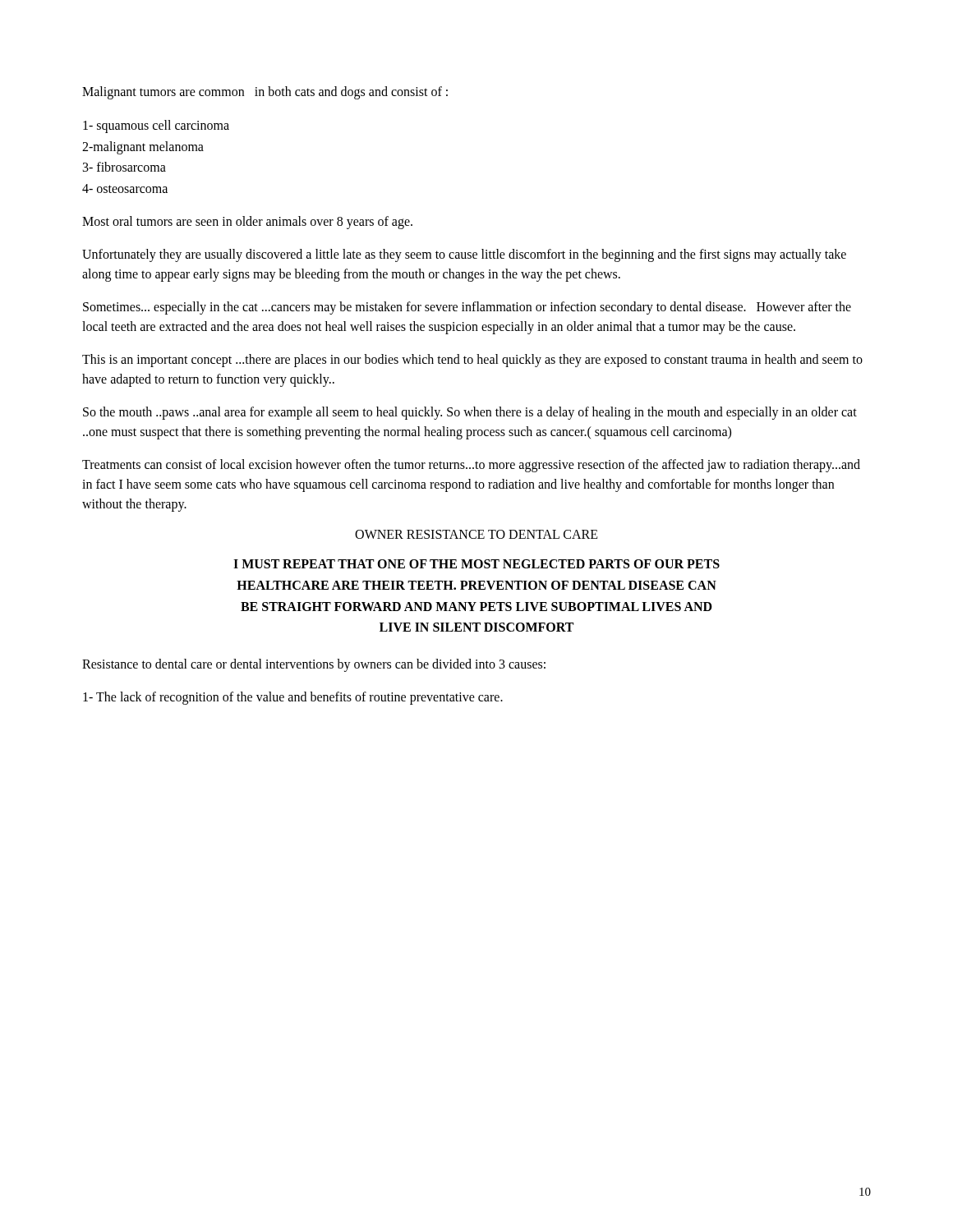Locate the list item that says "1- The lack of"

(293, 697)
